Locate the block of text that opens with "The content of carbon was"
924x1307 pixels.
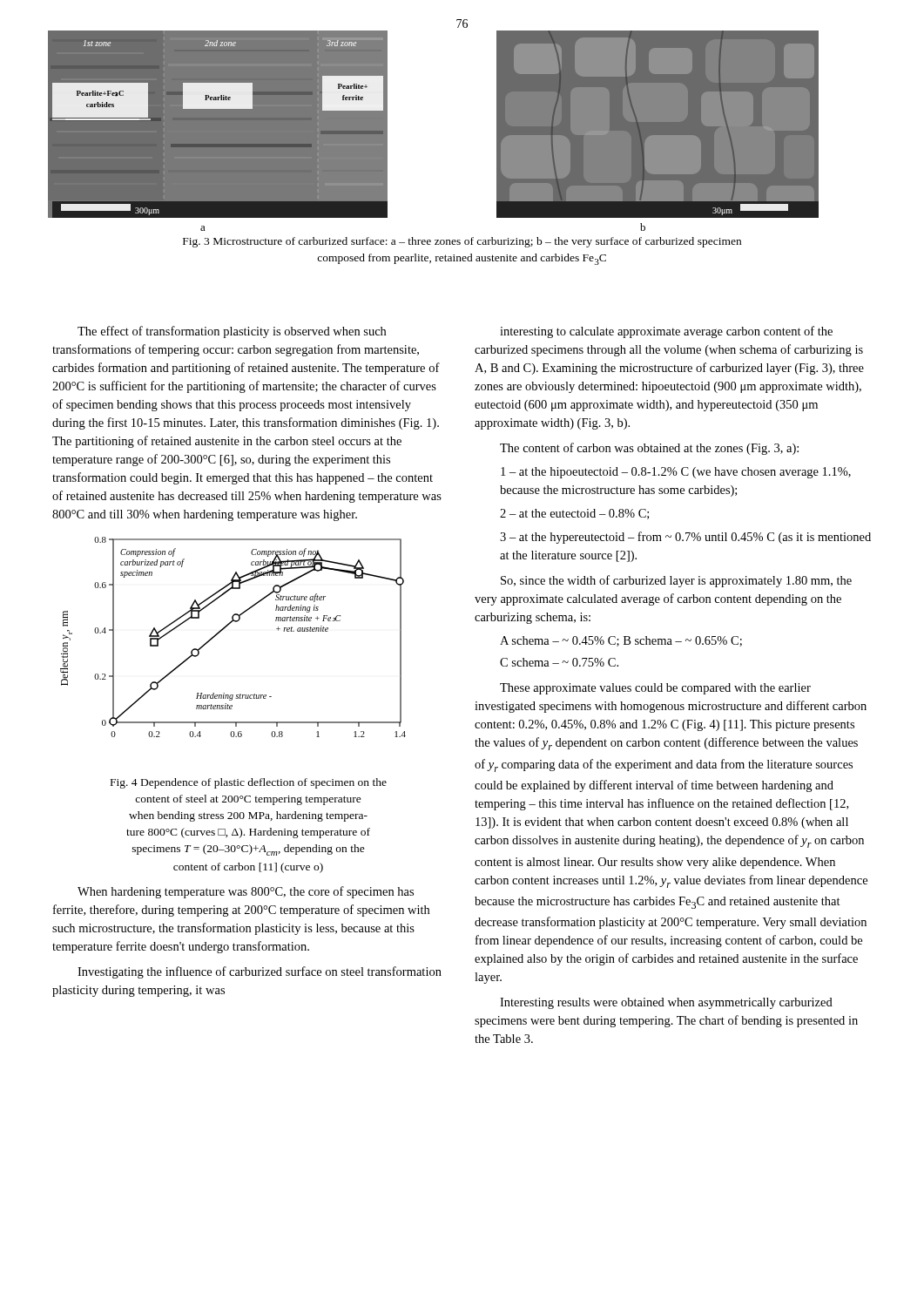click(x=650, y=448)
